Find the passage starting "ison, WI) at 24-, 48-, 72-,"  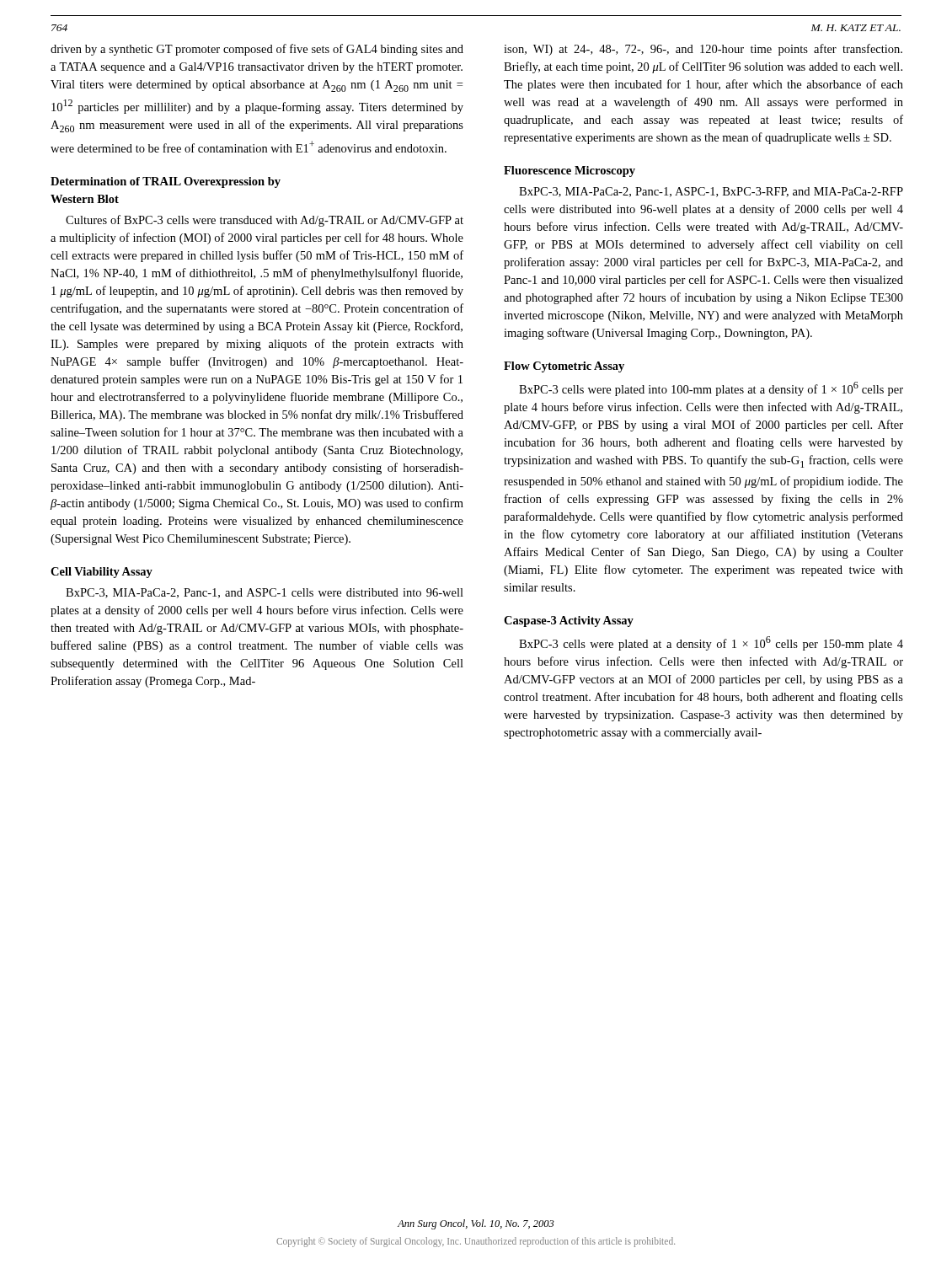[703, 94]
